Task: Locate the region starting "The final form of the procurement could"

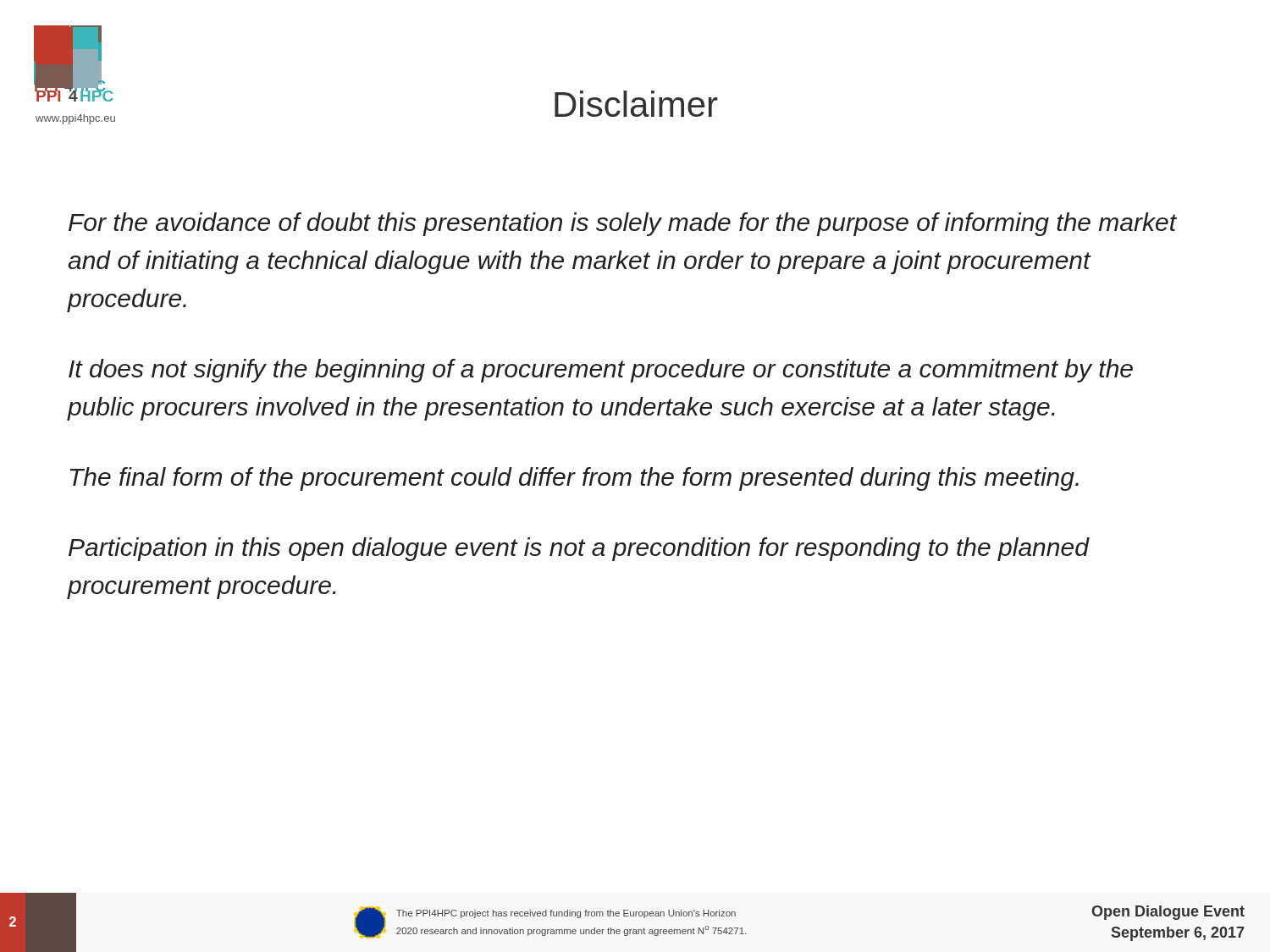Action: pos(575,477)
